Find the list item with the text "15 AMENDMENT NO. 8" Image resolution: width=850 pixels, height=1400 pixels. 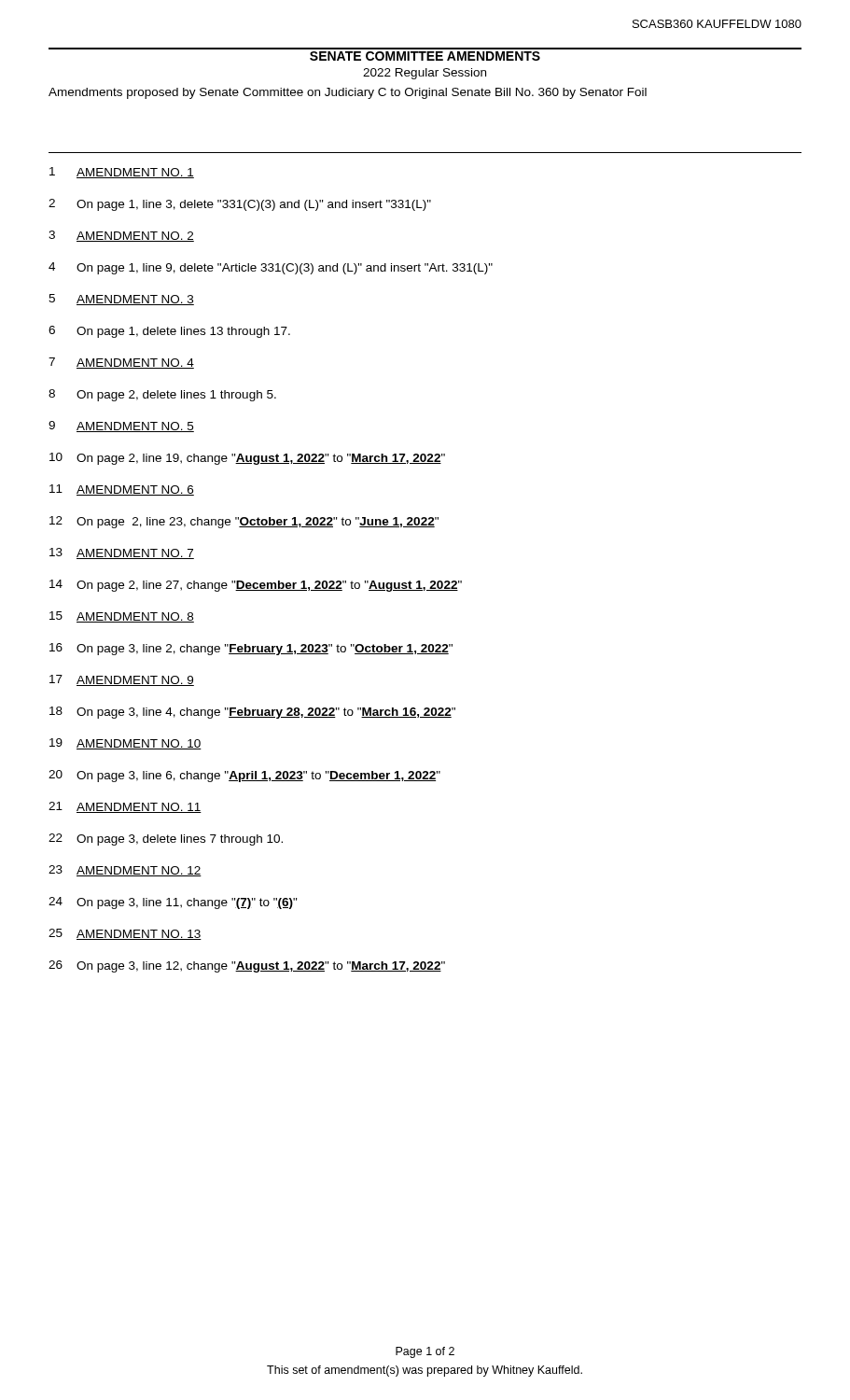click(x=122, y=617)
